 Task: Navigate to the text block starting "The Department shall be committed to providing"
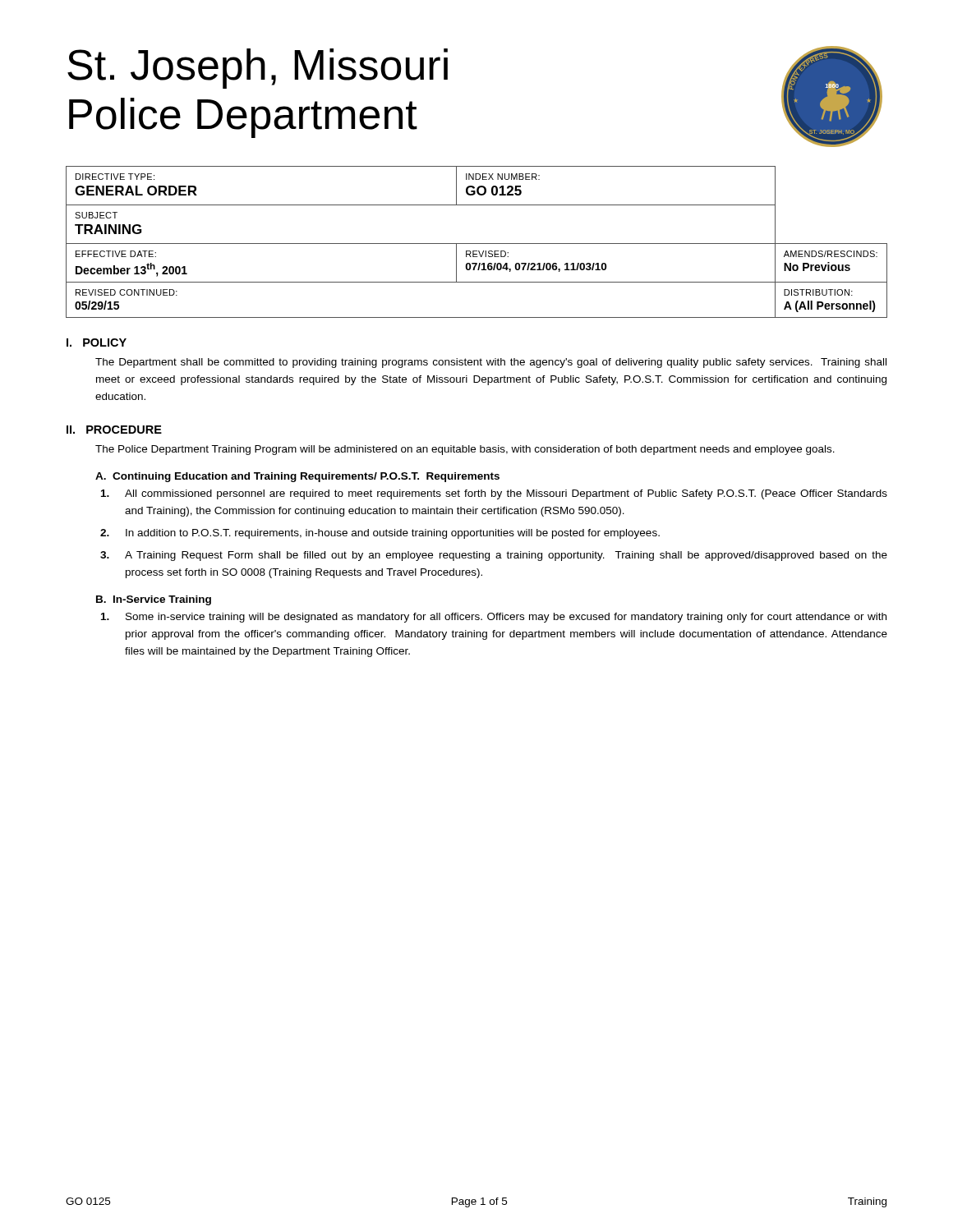tap(491, 379)
